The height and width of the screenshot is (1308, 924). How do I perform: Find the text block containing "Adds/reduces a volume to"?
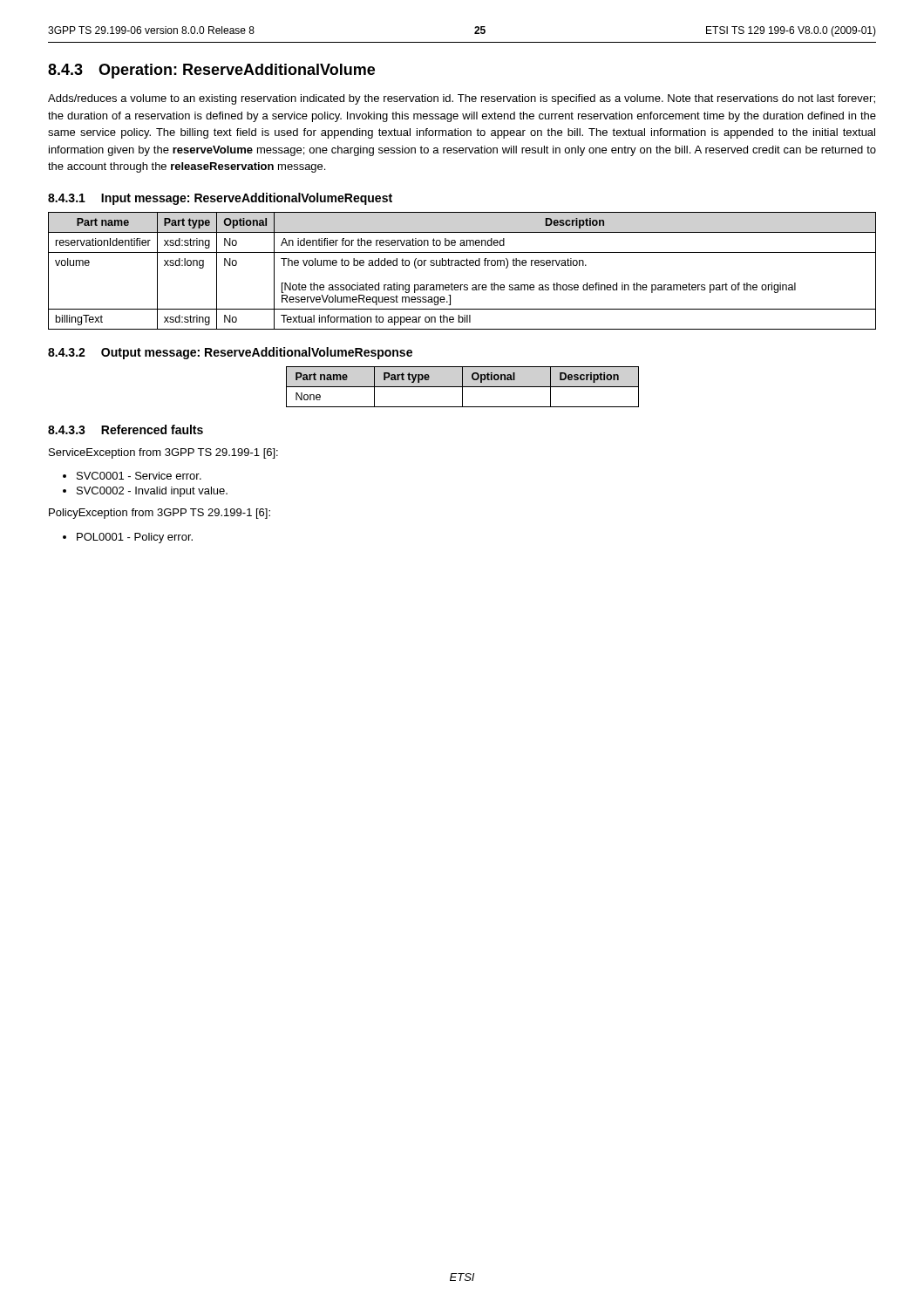(462, 132)
